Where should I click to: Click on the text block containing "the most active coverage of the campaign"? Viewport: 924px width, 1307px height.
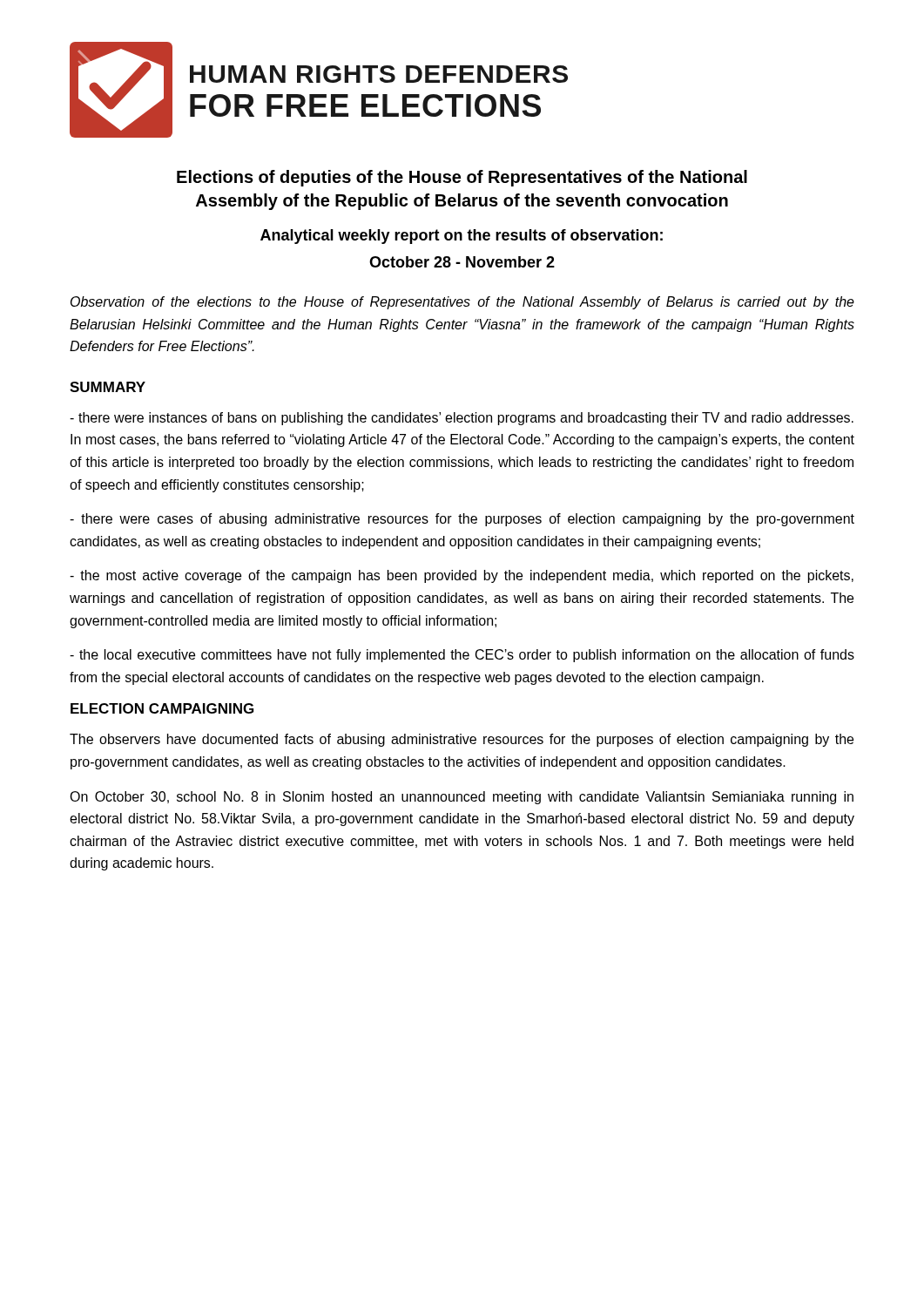[x=462, y=598]
